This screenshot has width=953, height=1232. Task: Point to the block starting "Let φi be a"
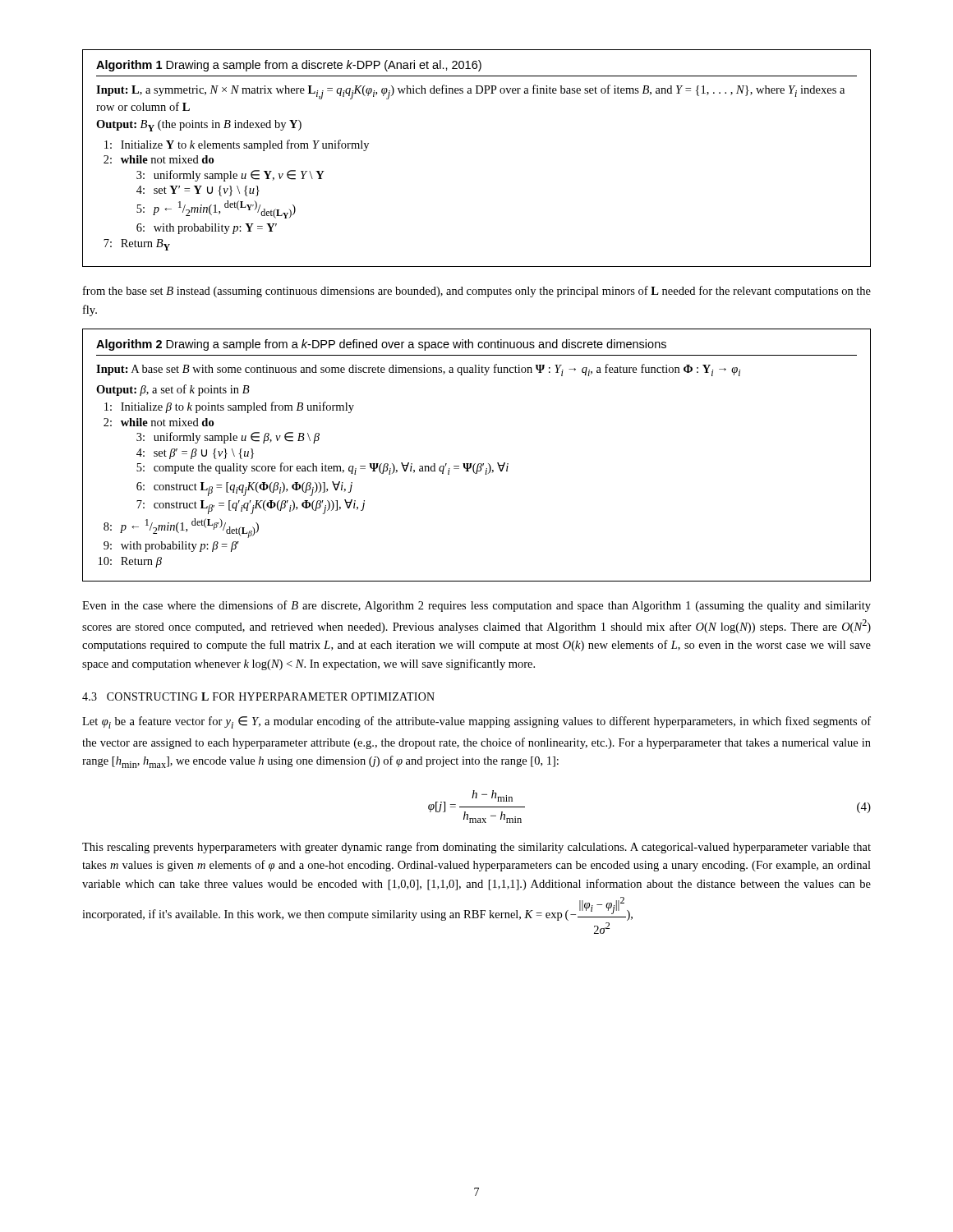click(476, 743)
